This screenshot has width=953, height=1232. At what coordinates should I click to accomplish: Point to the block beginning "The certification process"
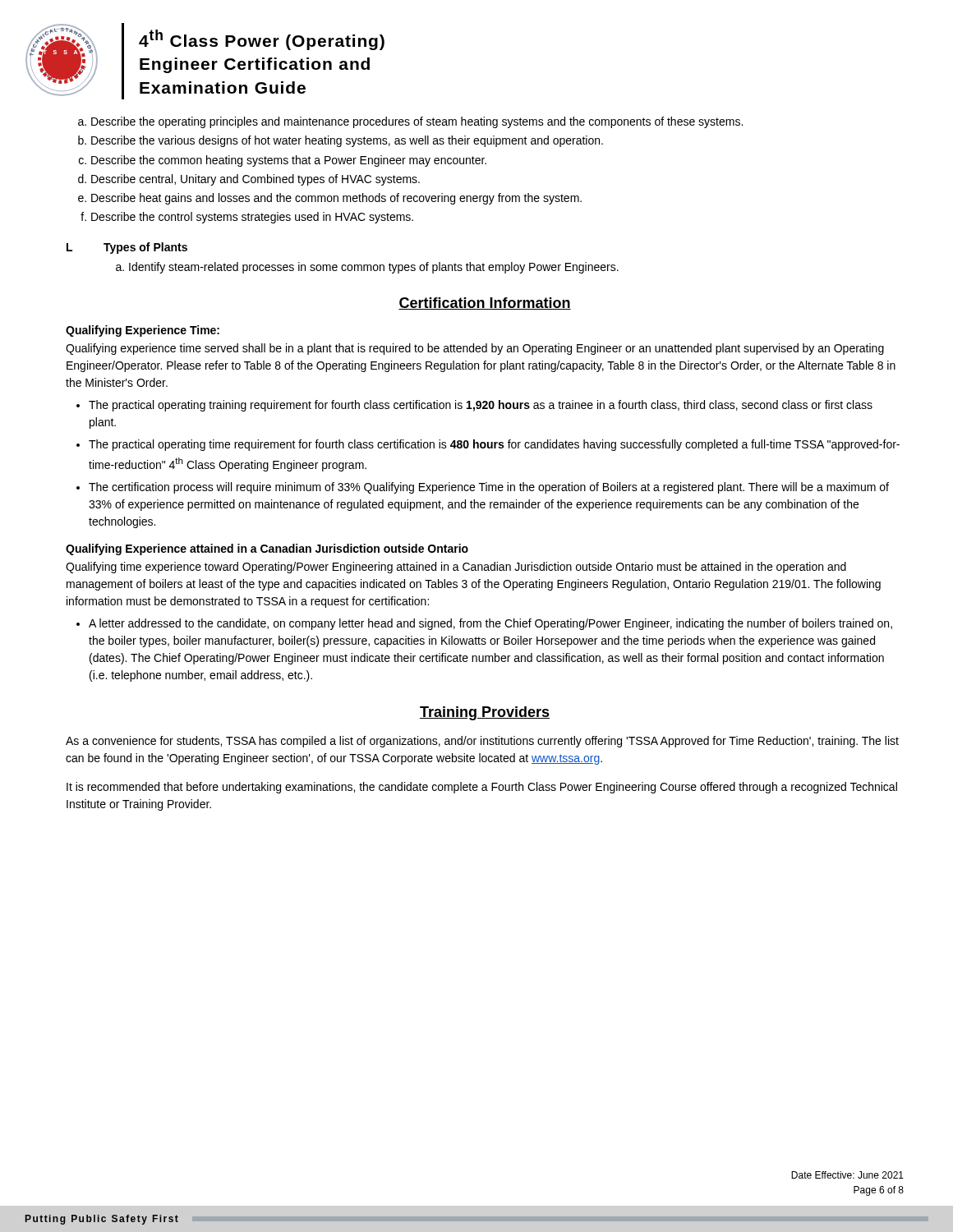(489, 504)
